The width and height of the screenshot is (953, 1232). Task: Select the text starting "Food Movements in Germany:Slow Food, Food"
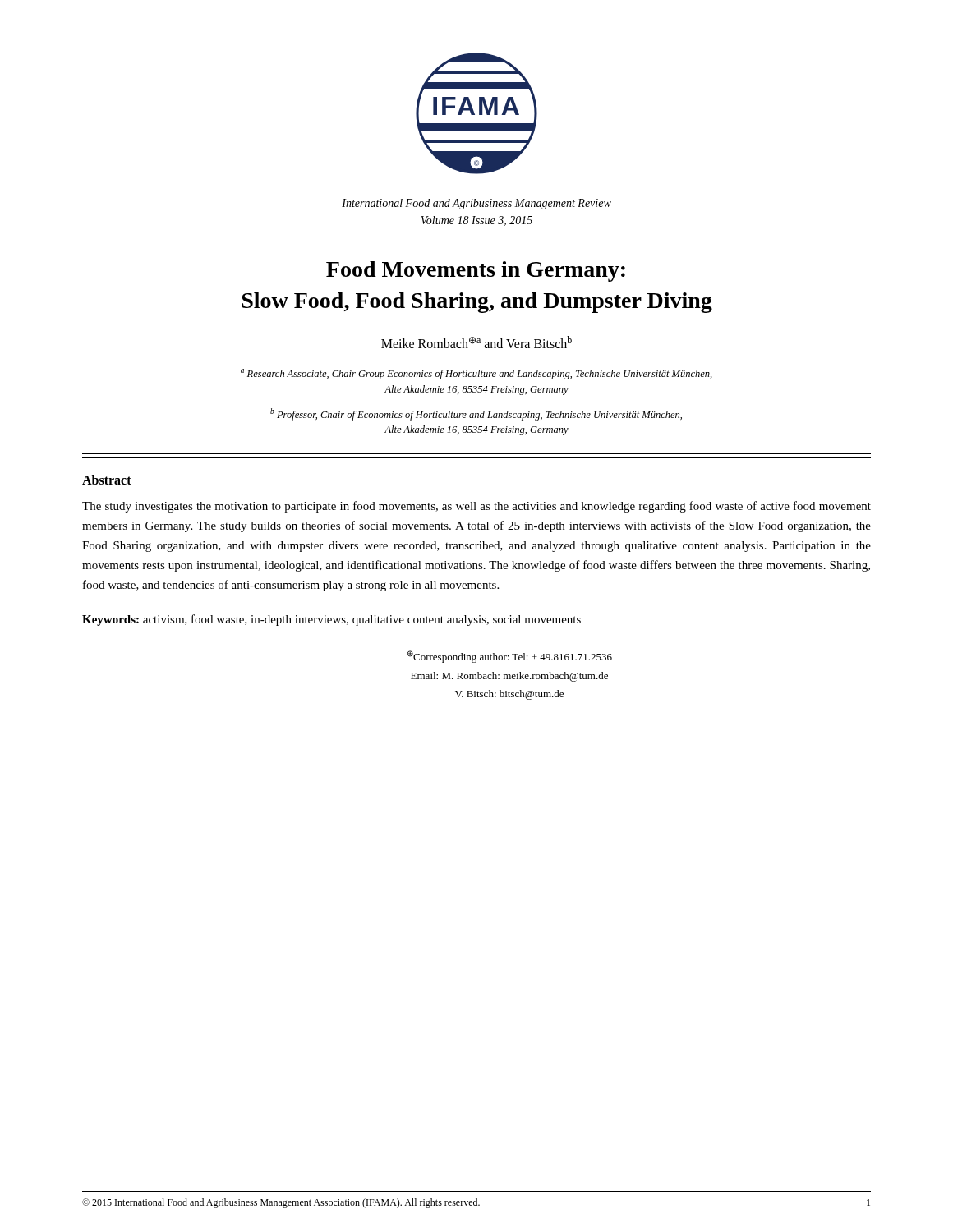[x=476, y=285]
